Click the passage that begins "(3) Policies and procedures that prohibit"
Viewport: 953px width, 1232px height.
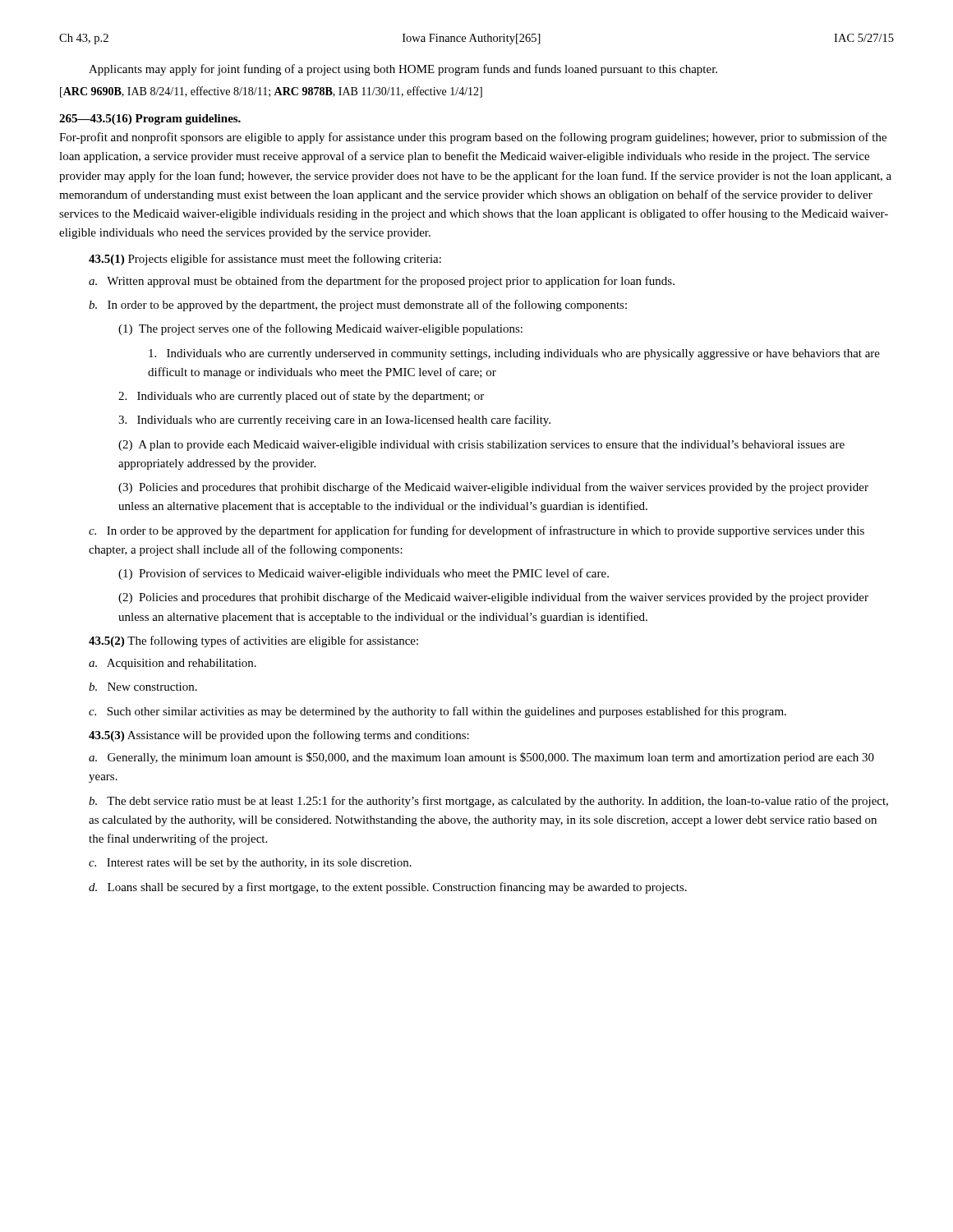tap(506, 497)
